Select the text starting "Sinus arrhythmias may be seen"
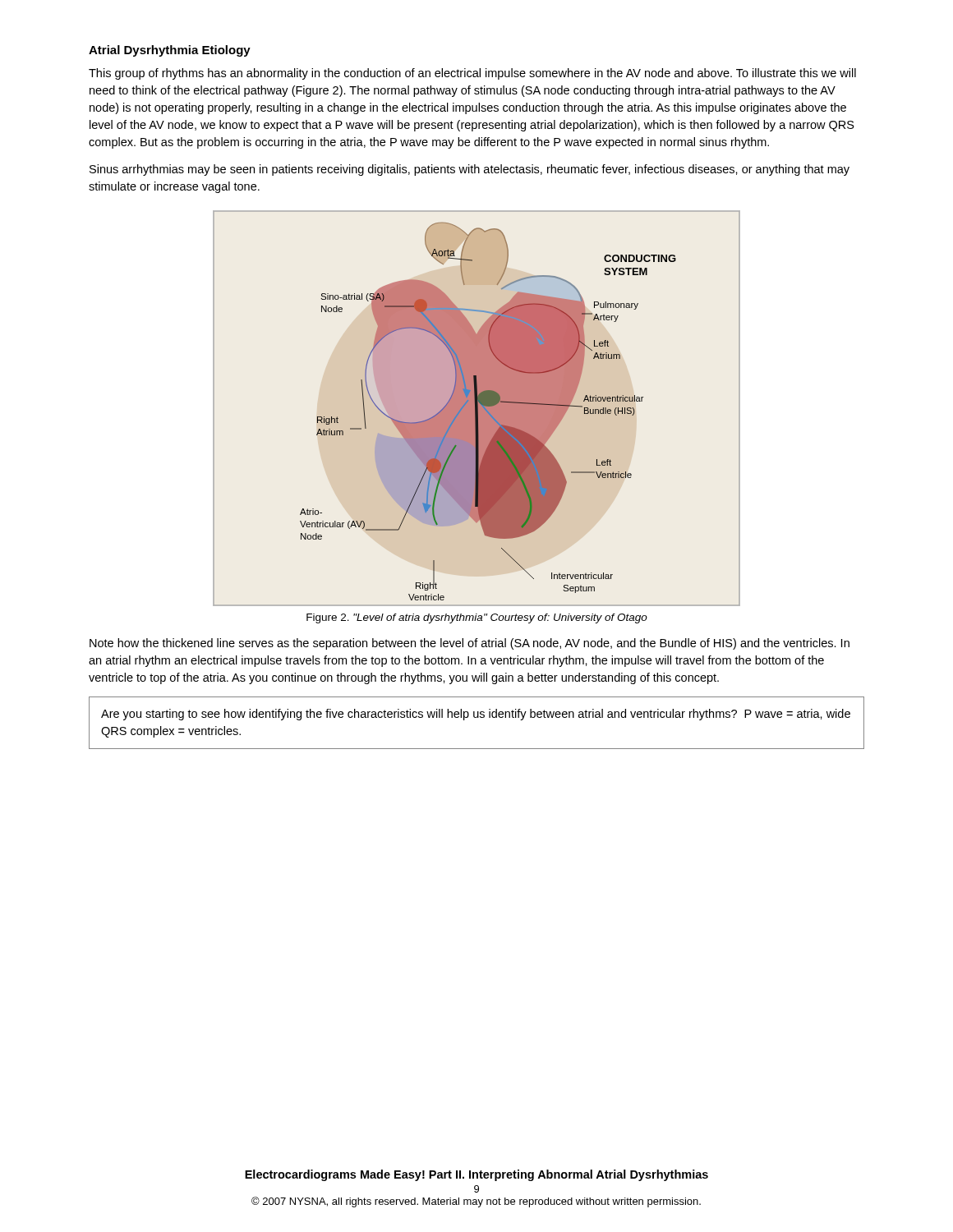 pos(469,178)
